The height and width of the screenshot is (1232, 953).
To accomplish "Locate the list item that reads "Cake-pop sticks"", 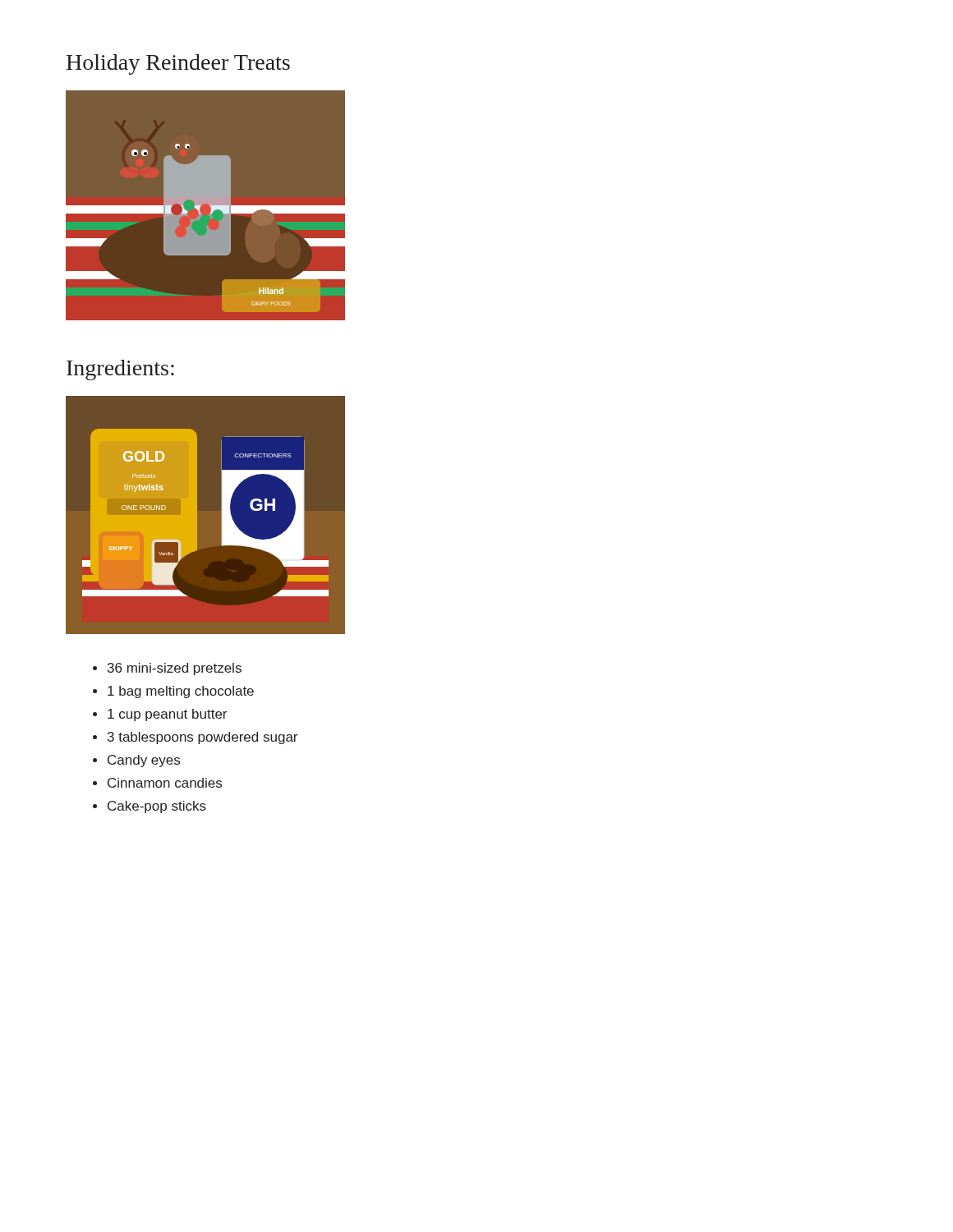I will (156, 806).
